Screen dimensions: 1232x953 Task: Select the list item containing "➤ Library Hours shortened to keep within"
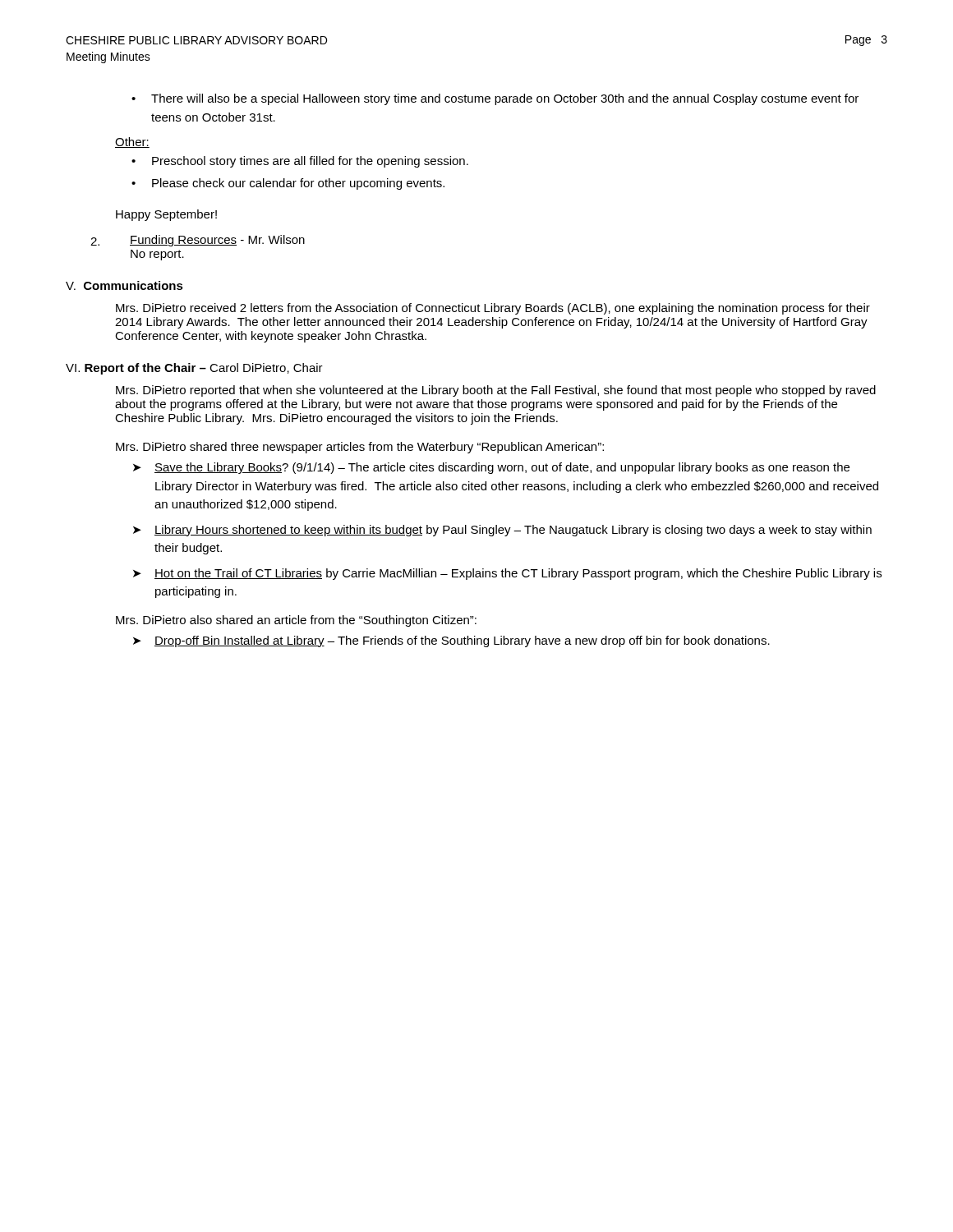[509, 539]
